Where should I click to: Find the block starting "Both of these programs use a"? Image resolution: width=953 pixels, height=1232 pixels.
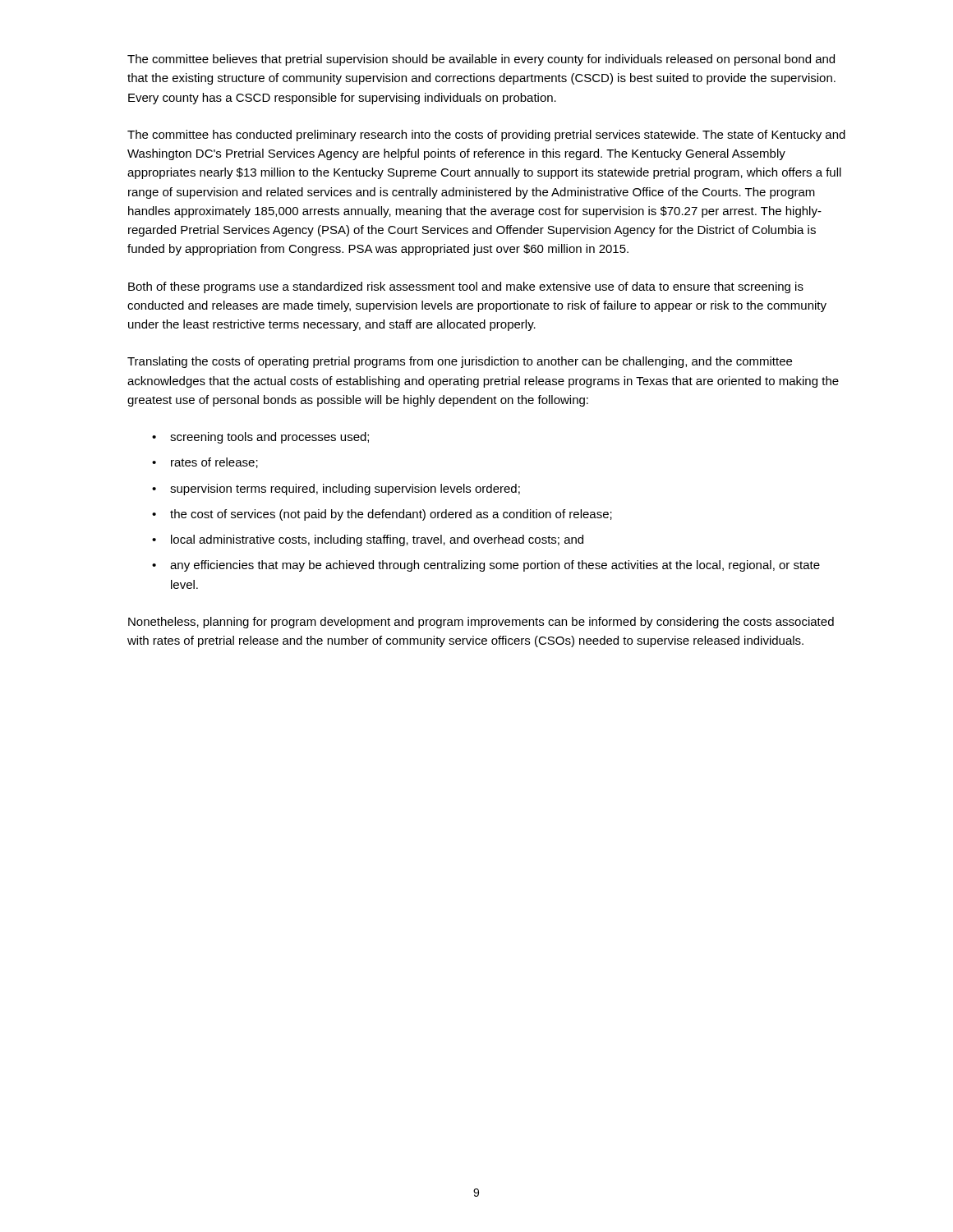coord(477,305)
